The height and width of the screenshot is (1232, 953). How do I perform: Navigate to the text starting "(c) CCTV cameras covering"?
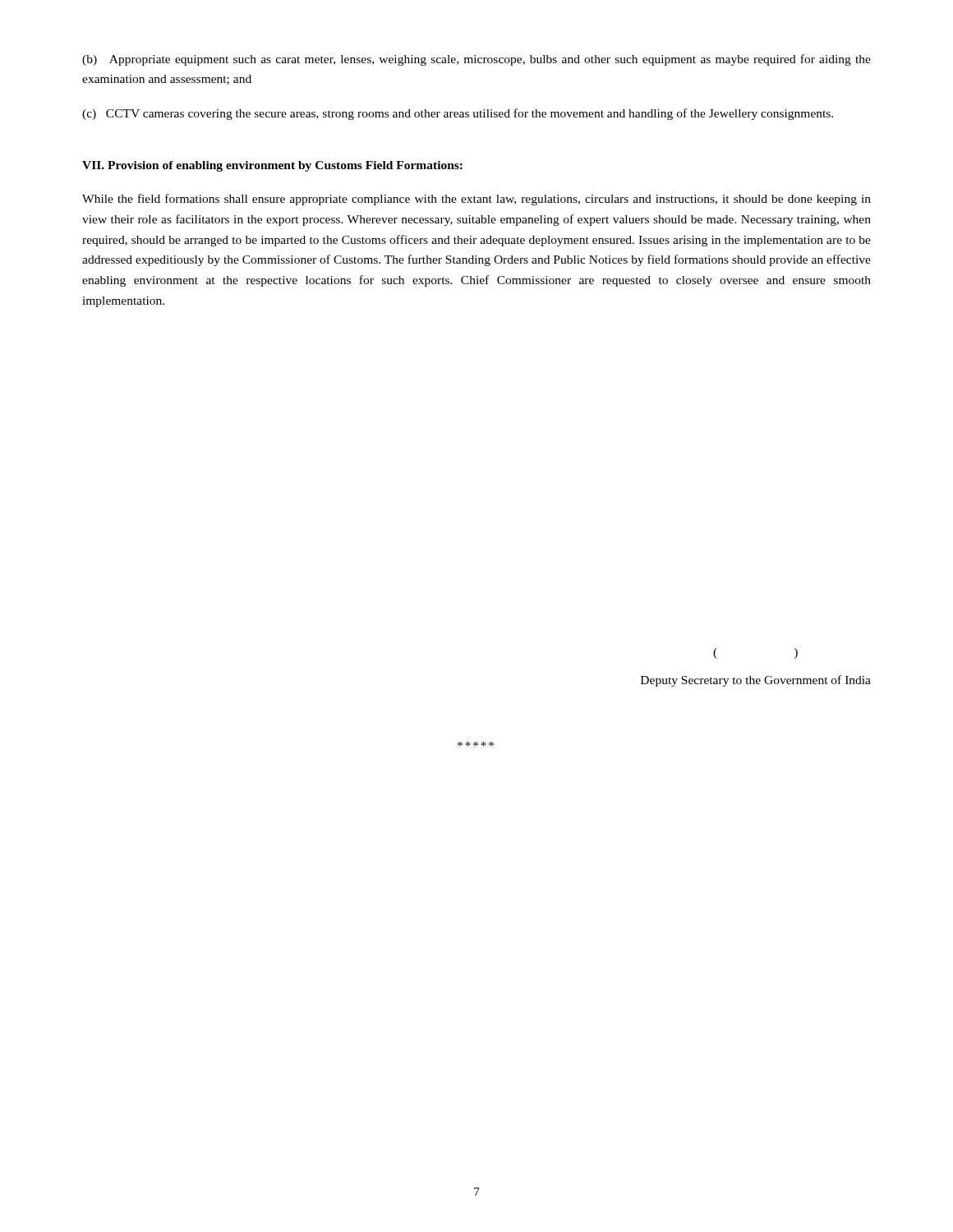point(458,113)
